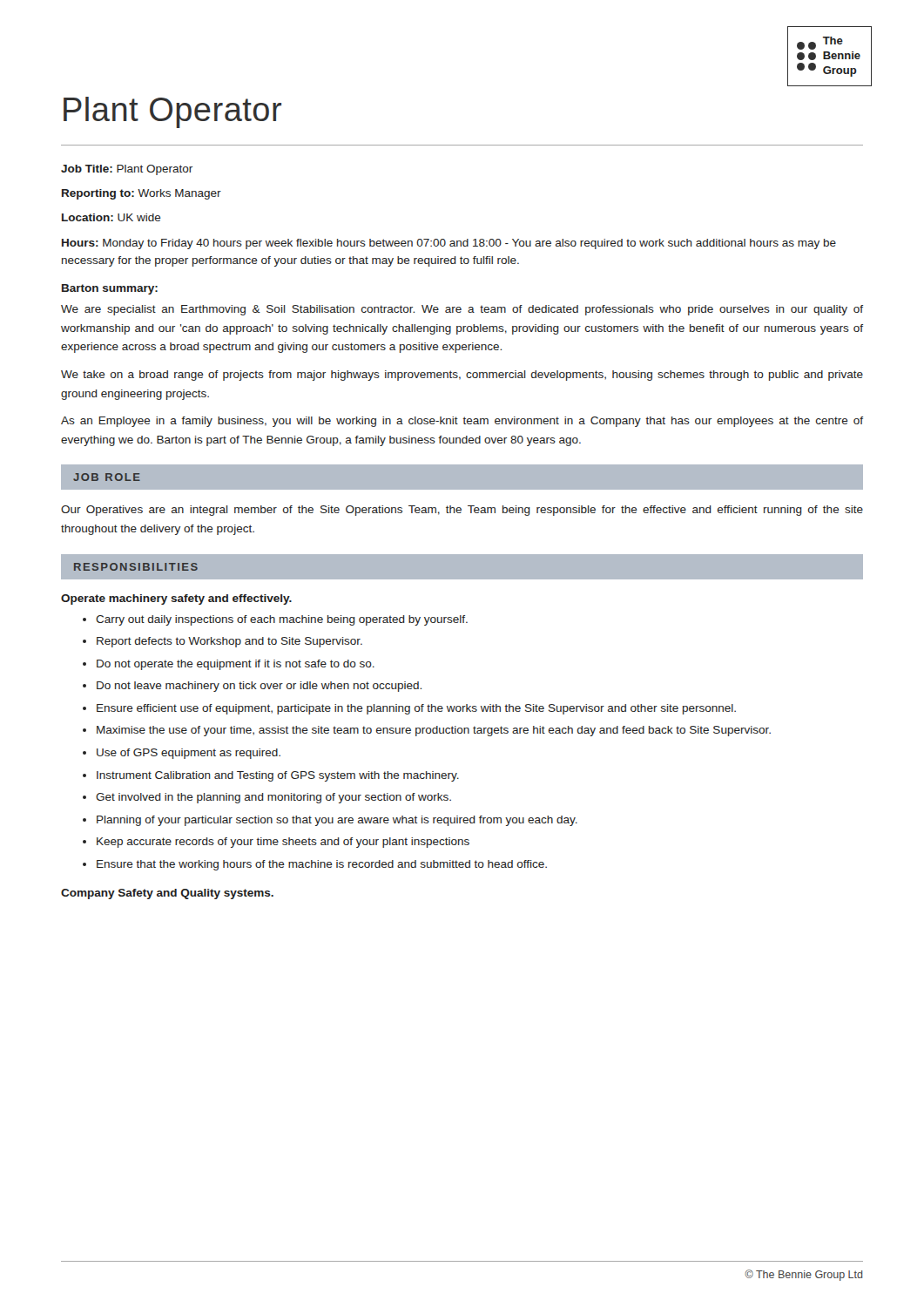
Task: Find the text starting "Operate machinery safety and effectively."
Action: pyautogui.click(x=177, y=598)
